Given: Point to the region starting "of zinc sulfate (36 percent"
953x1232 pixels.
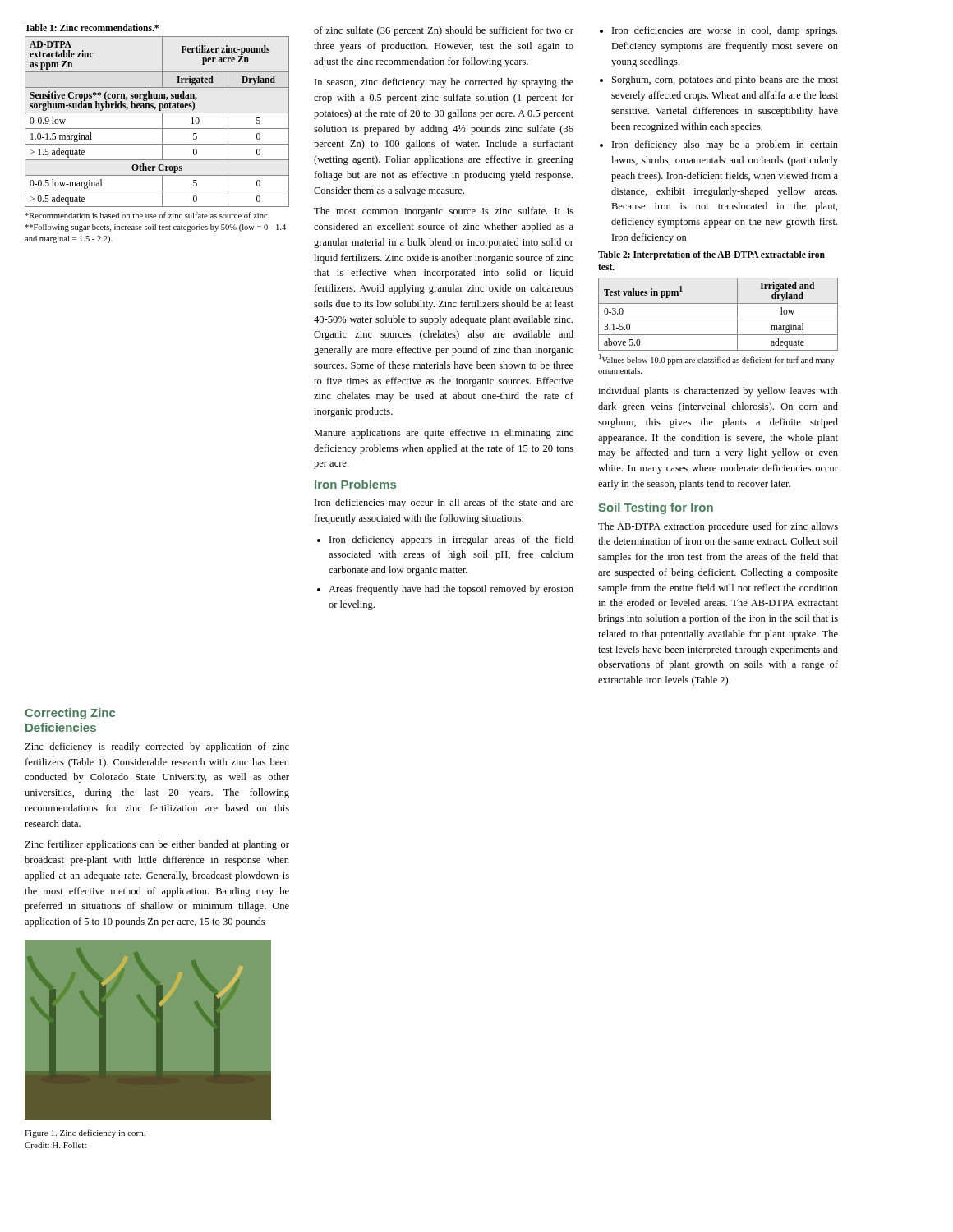Looking at the screenshot, I should pos(444,46).
